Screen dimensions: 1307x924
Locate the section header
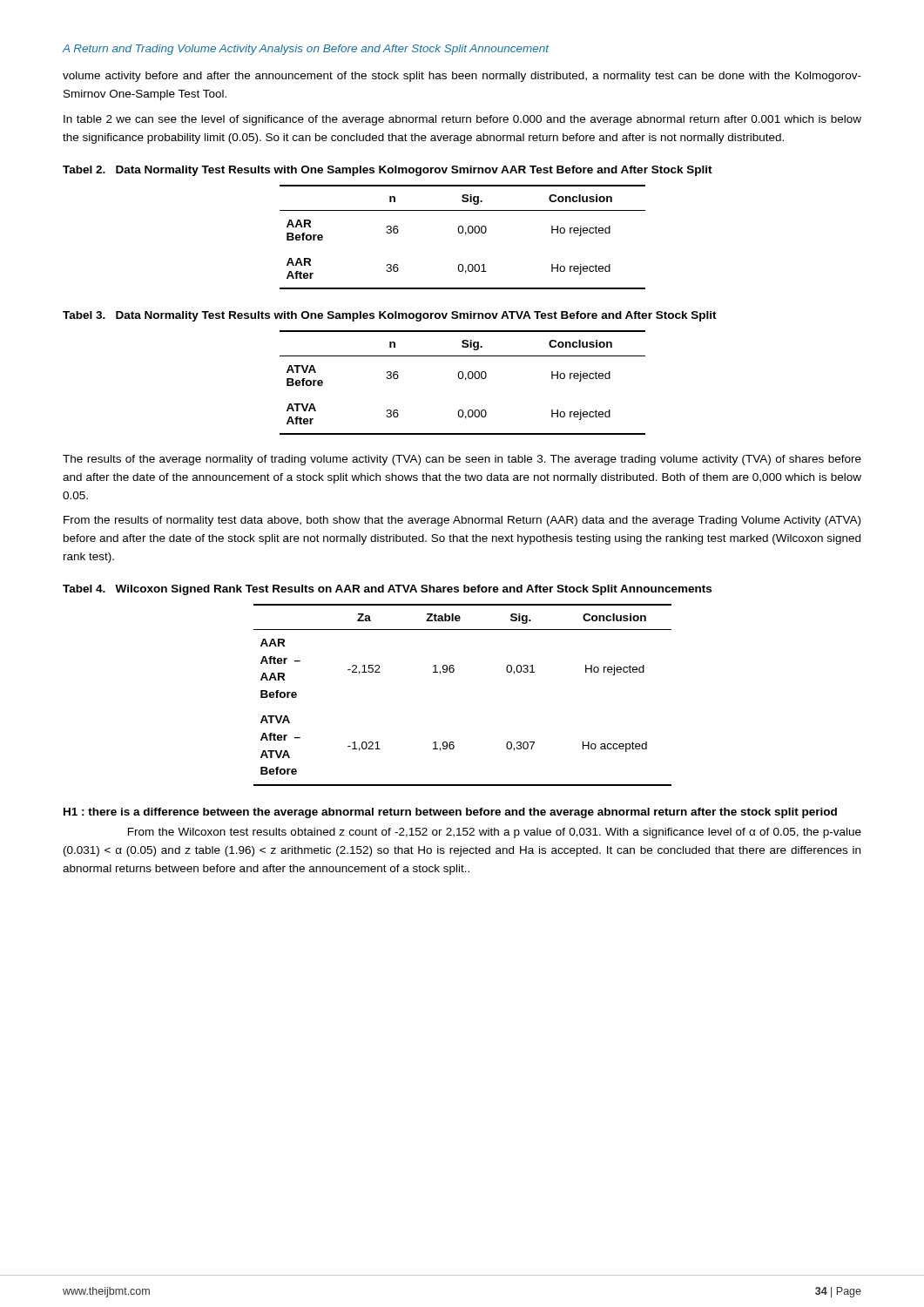[x=450, y=811]
